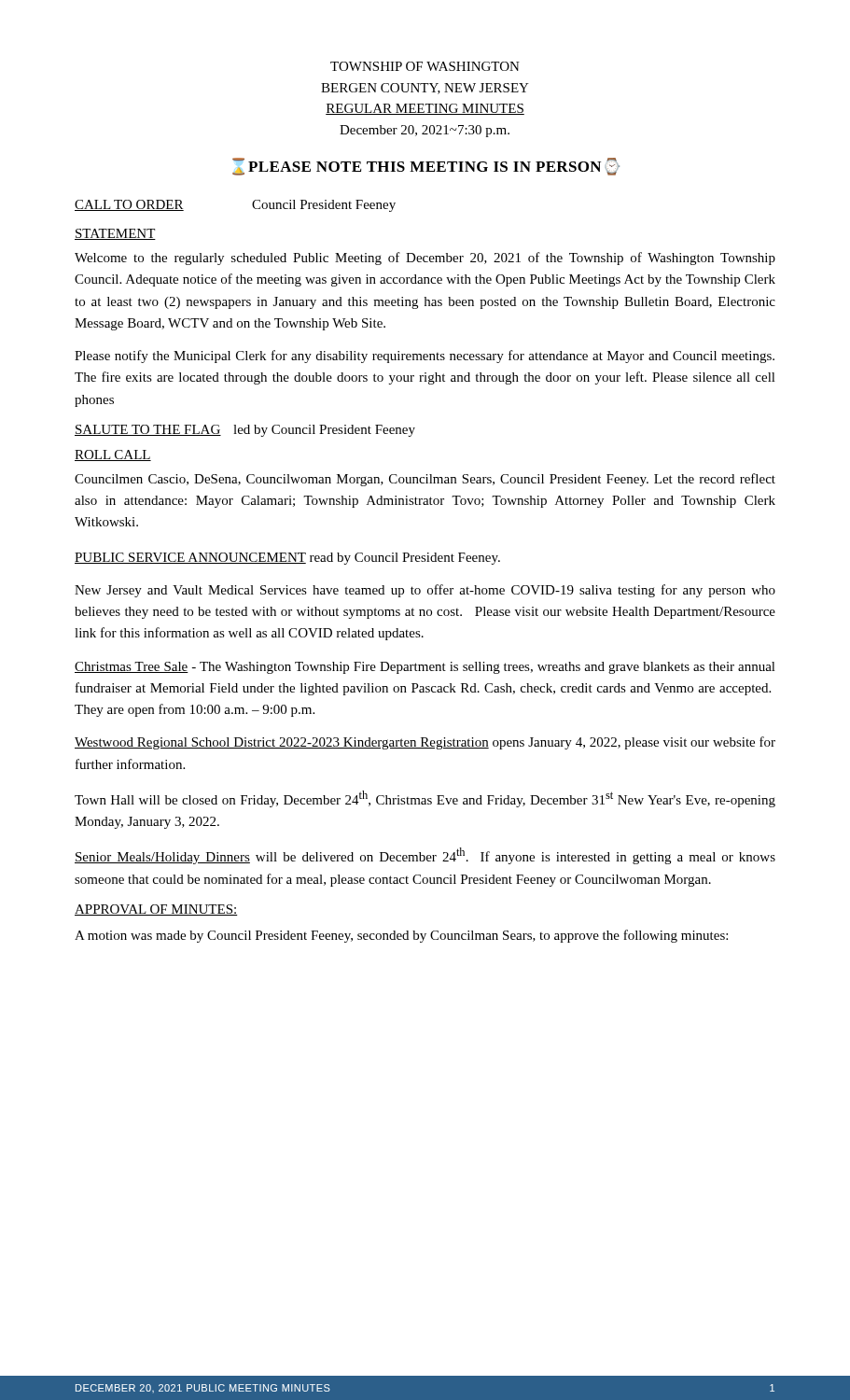Point to the block beginning "Westwood Regional School District 2022-2023 Kindergarten Registration"
The width and height of the screenshot is (850, 1400).
(425, 753)
